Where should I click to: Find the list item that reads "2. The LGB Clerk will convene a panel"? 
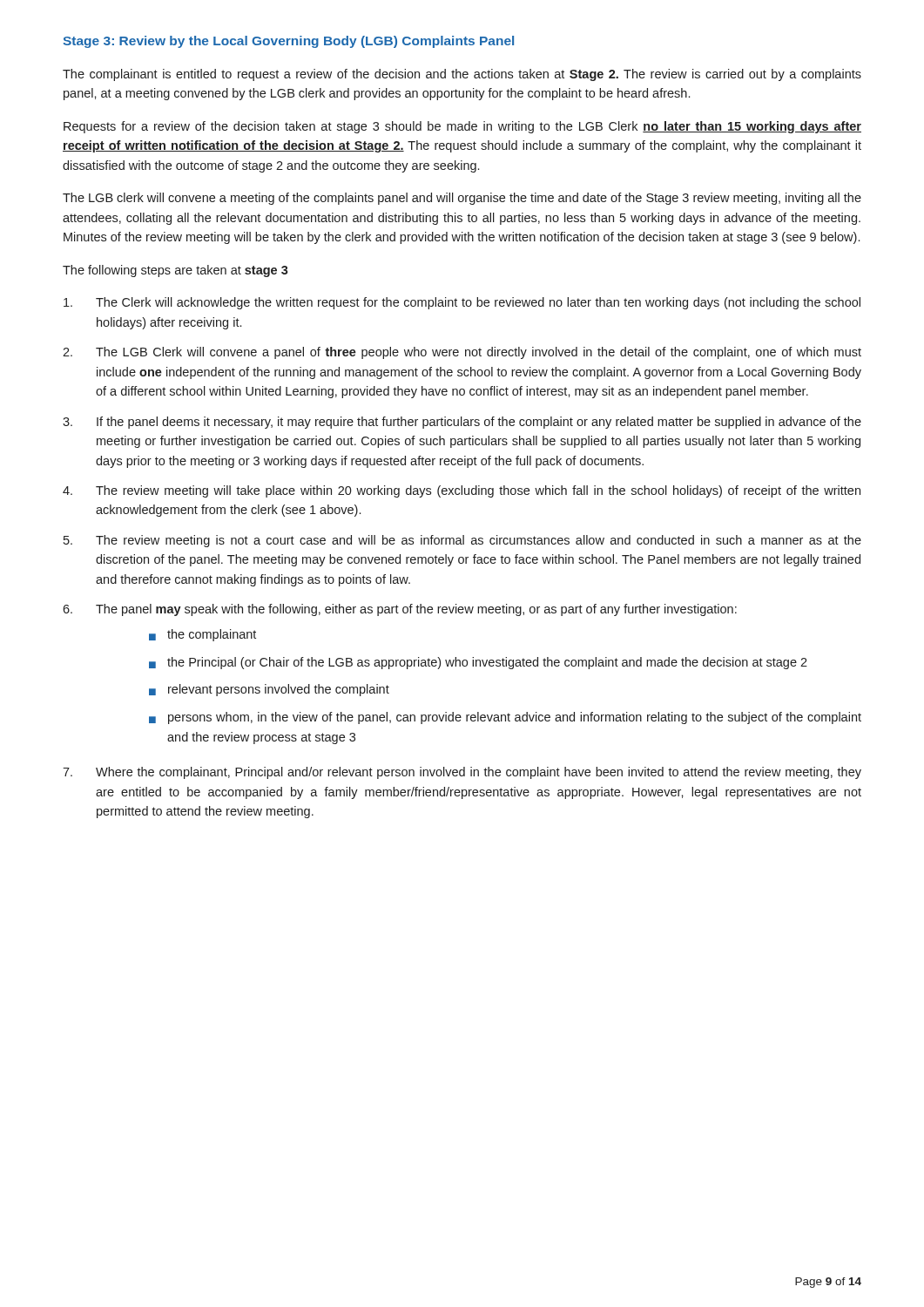(x=462, y=372)
